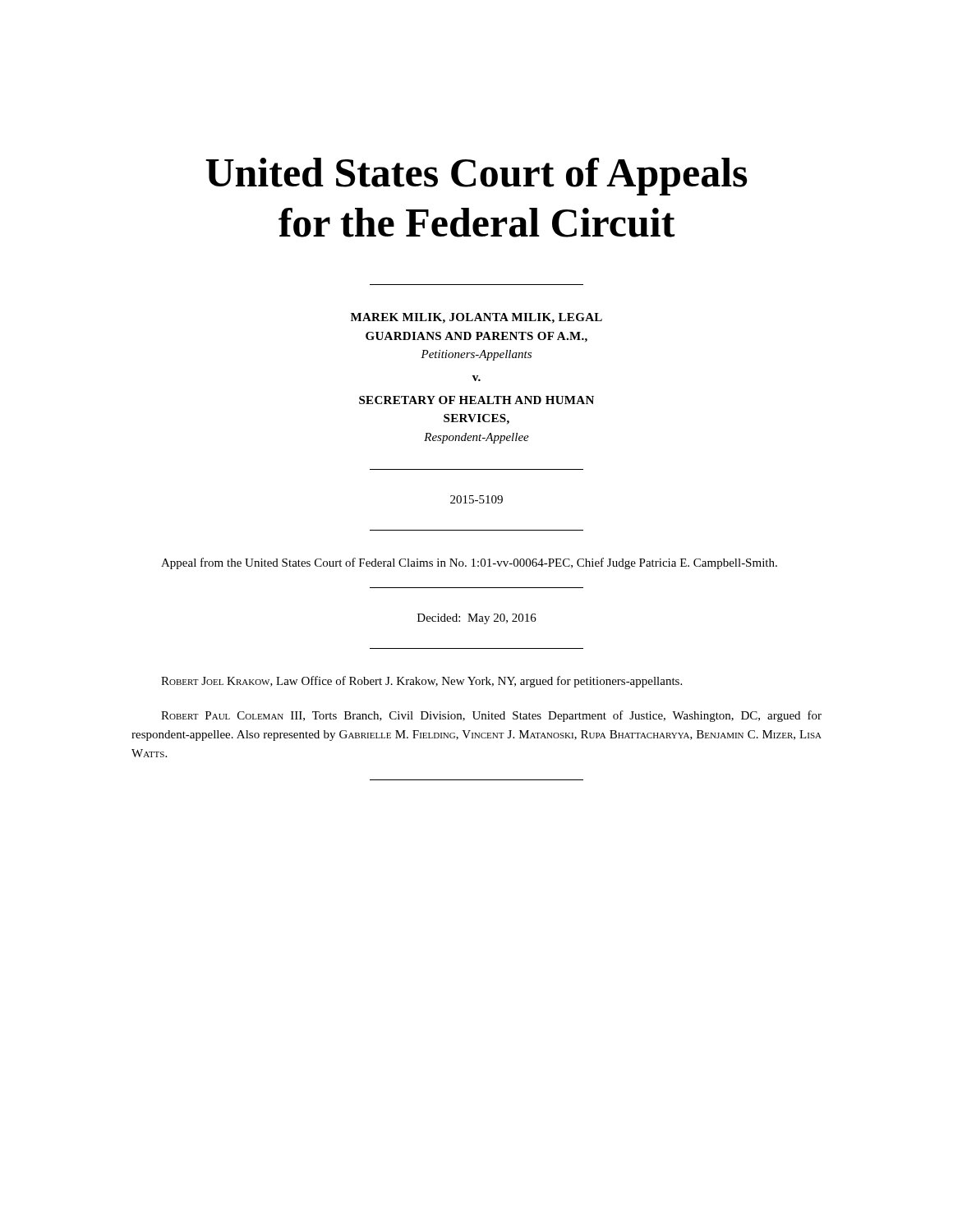The image size is (953, 1232).
Task: Find the text starting "Robert Paul Coleman III,"
Action: [x=476, y=734]
